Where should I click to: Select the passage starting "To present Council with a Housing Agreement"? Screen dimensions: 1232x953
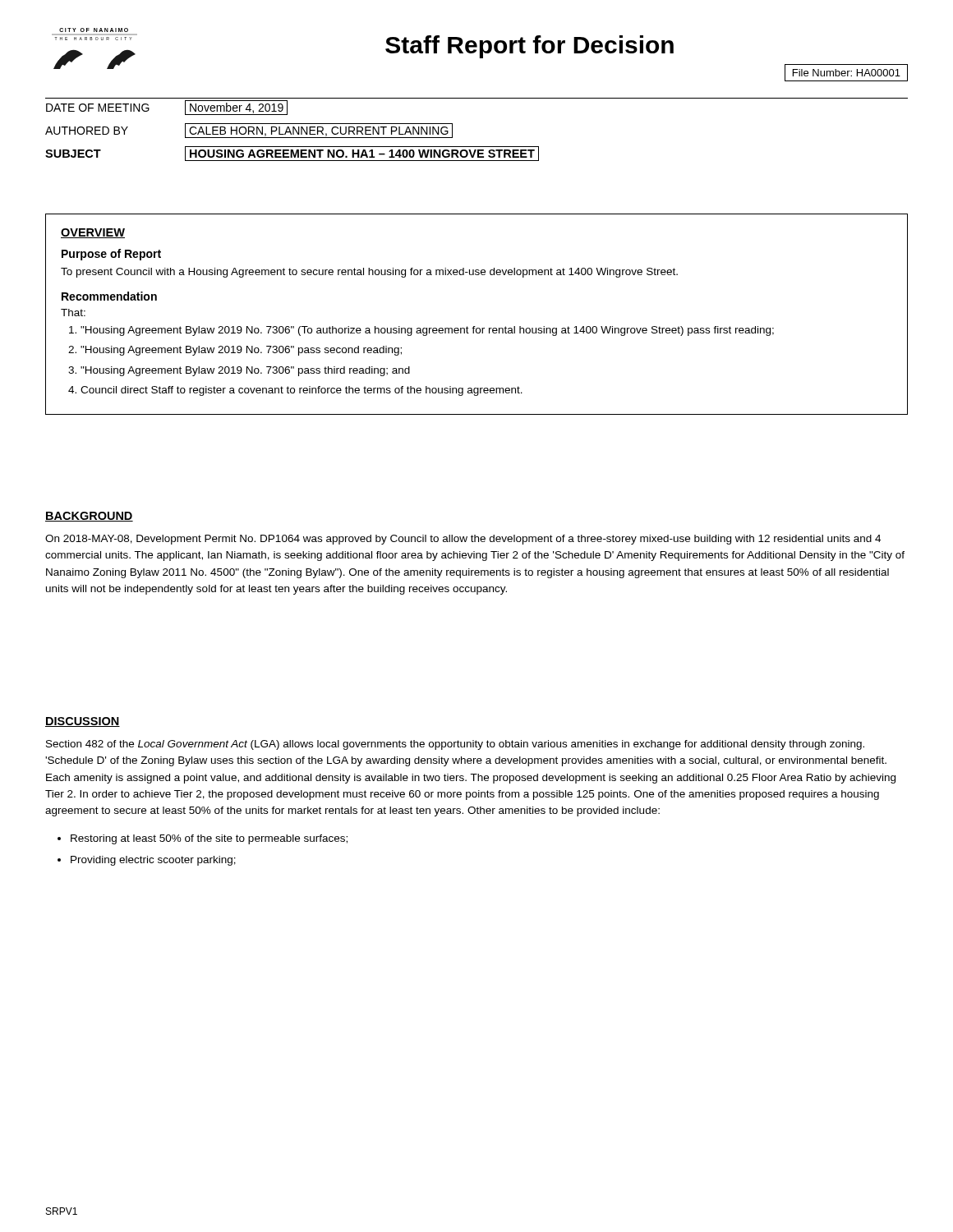click(x=370, y=271)
